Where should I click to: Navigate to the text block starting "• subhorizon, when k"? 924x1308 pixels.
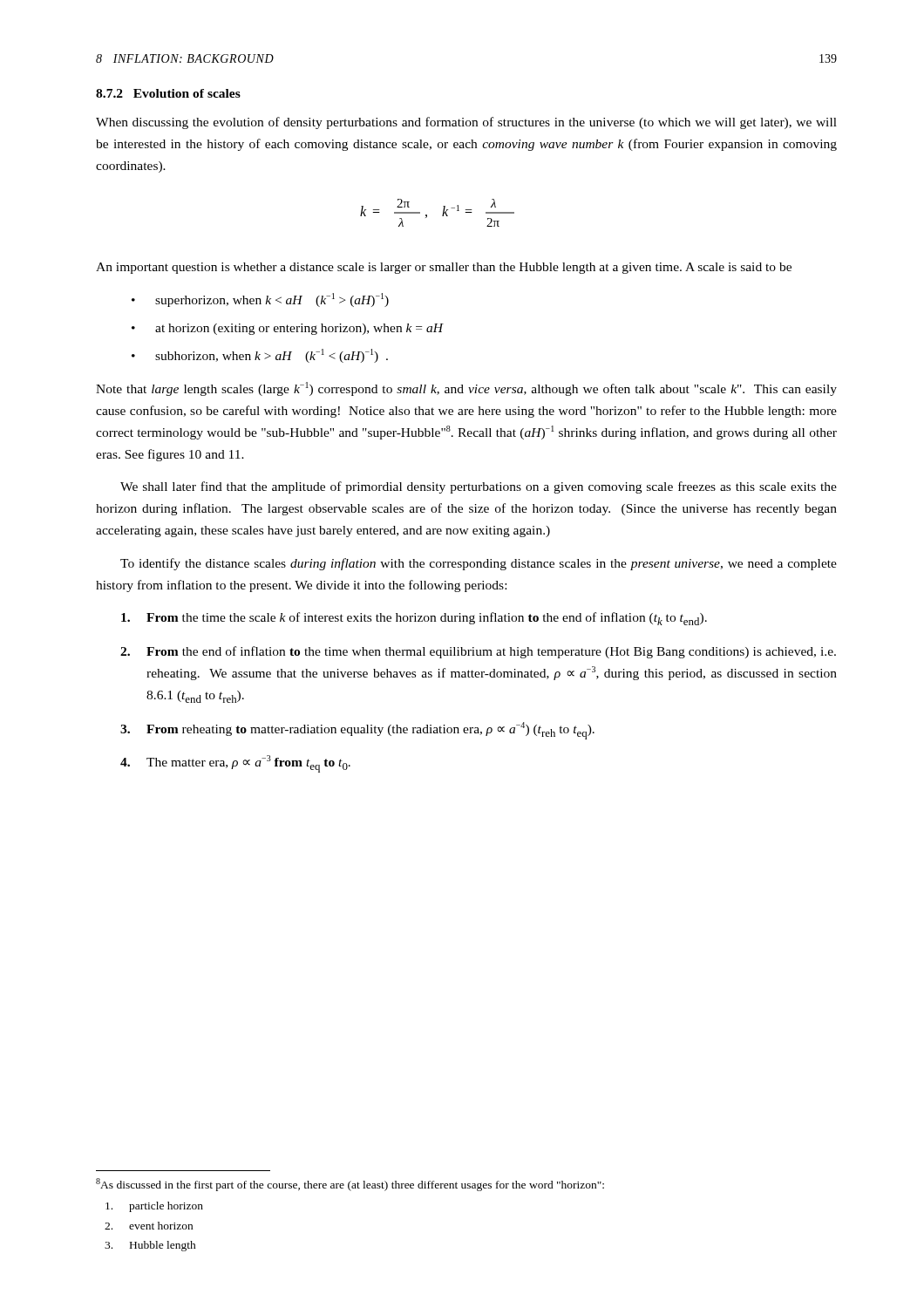242,356
